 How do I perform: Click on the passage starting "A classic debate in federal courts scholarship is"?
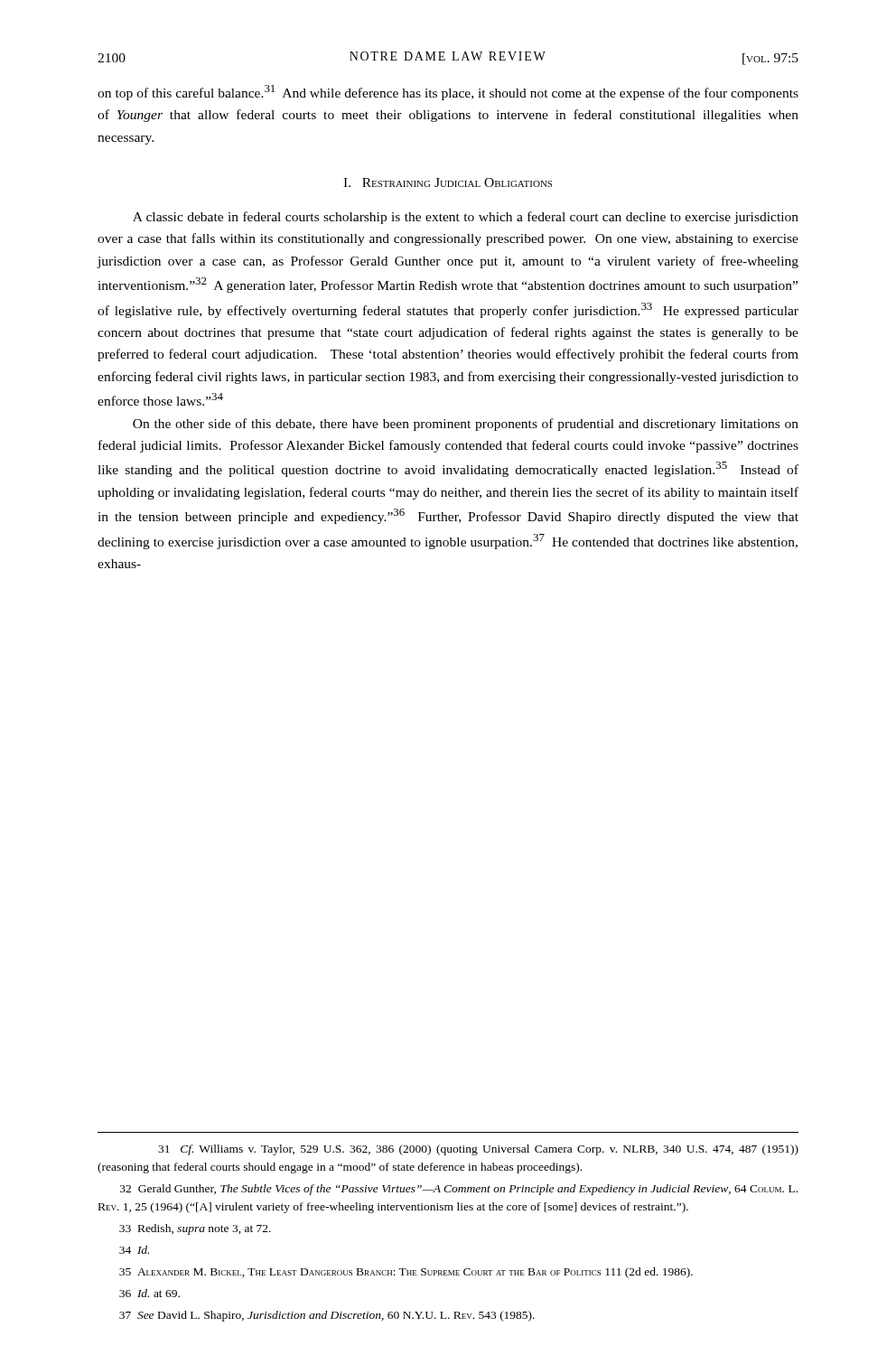(x=448, y=309)
